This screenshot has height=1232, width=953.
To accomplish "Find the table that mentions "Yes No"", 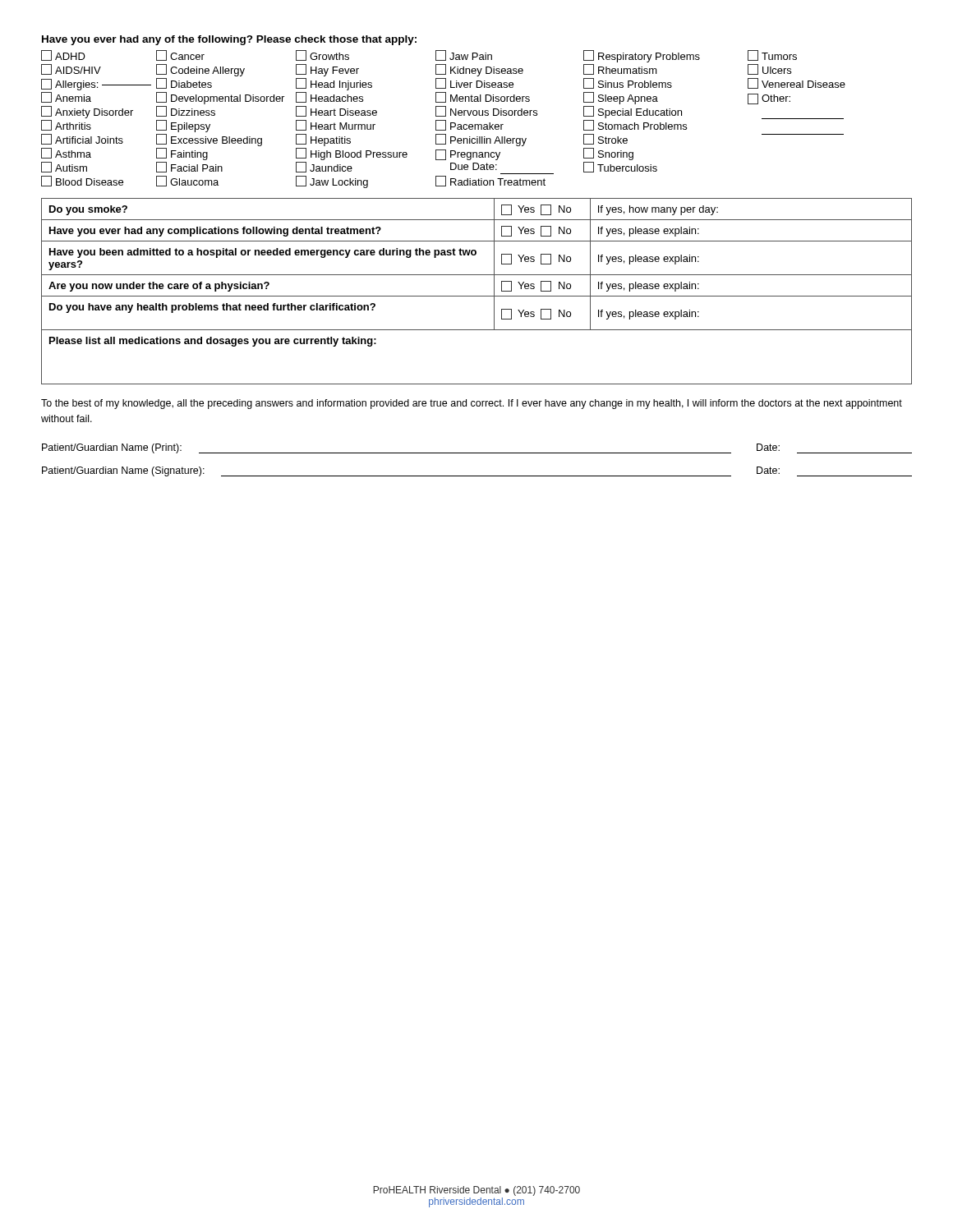I will (476, 291).
